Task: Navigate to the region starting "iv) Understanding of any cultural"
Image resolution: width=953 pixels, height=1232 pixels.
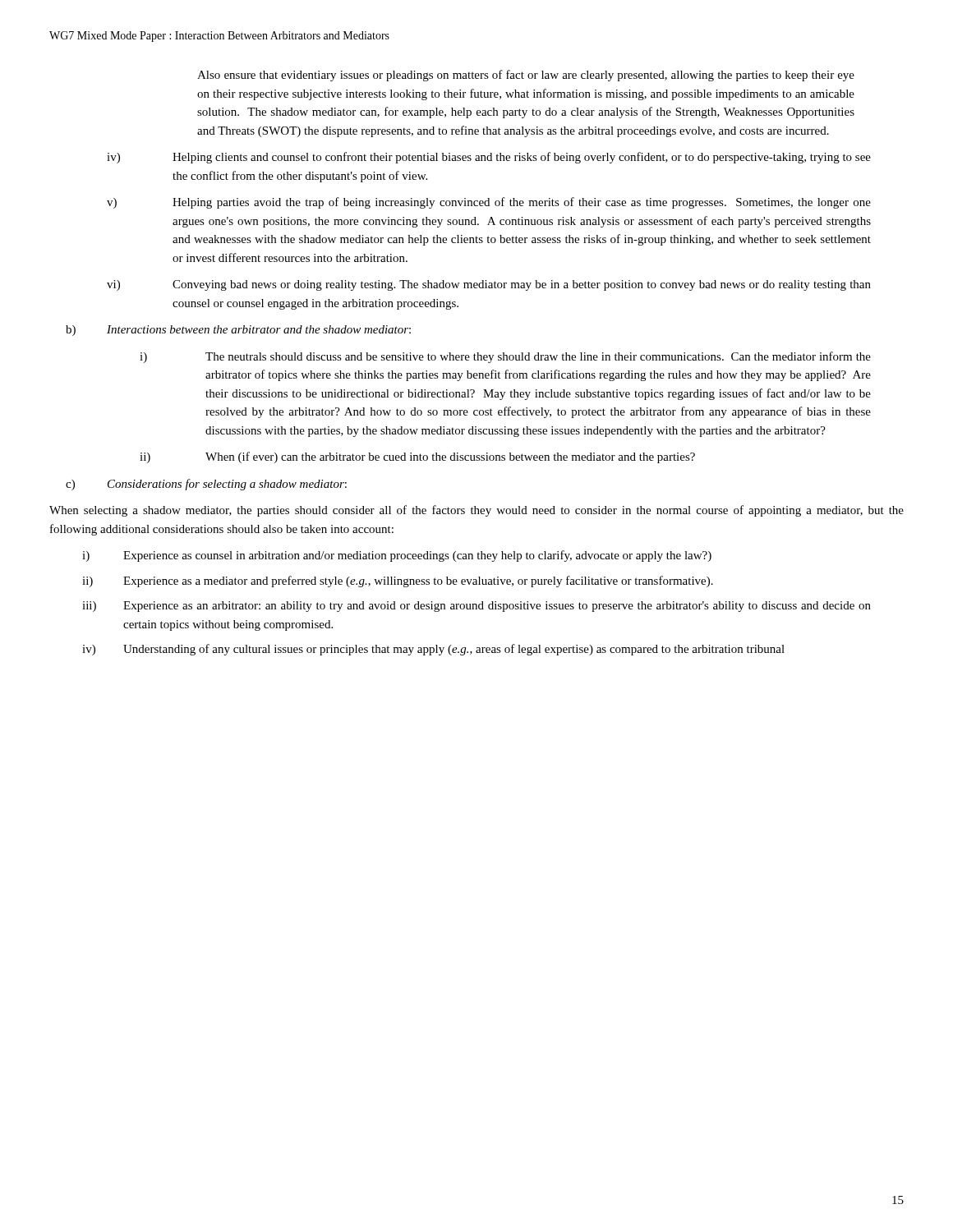Action: (493, 649)
